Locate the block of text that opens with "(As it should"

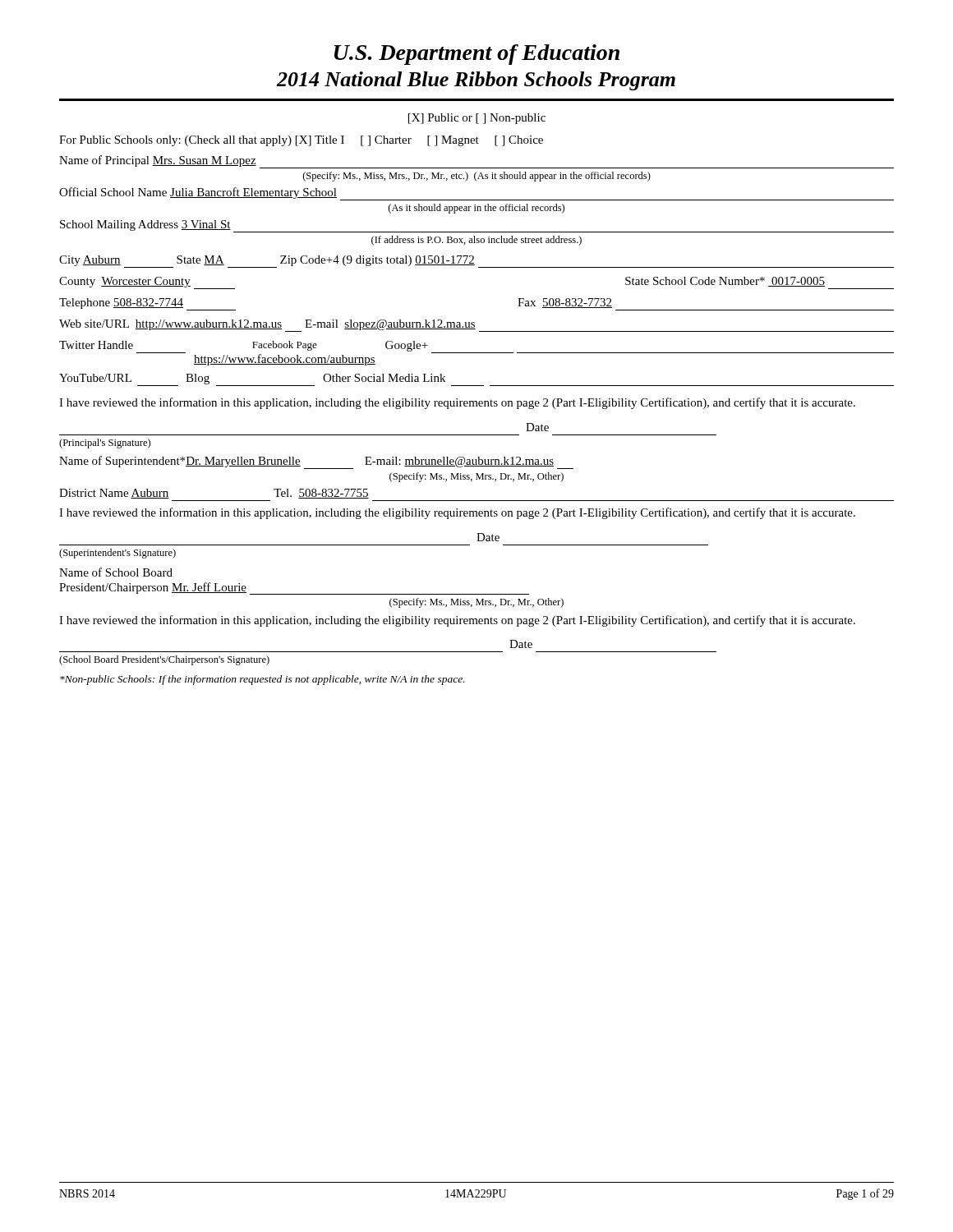[476, 208]
